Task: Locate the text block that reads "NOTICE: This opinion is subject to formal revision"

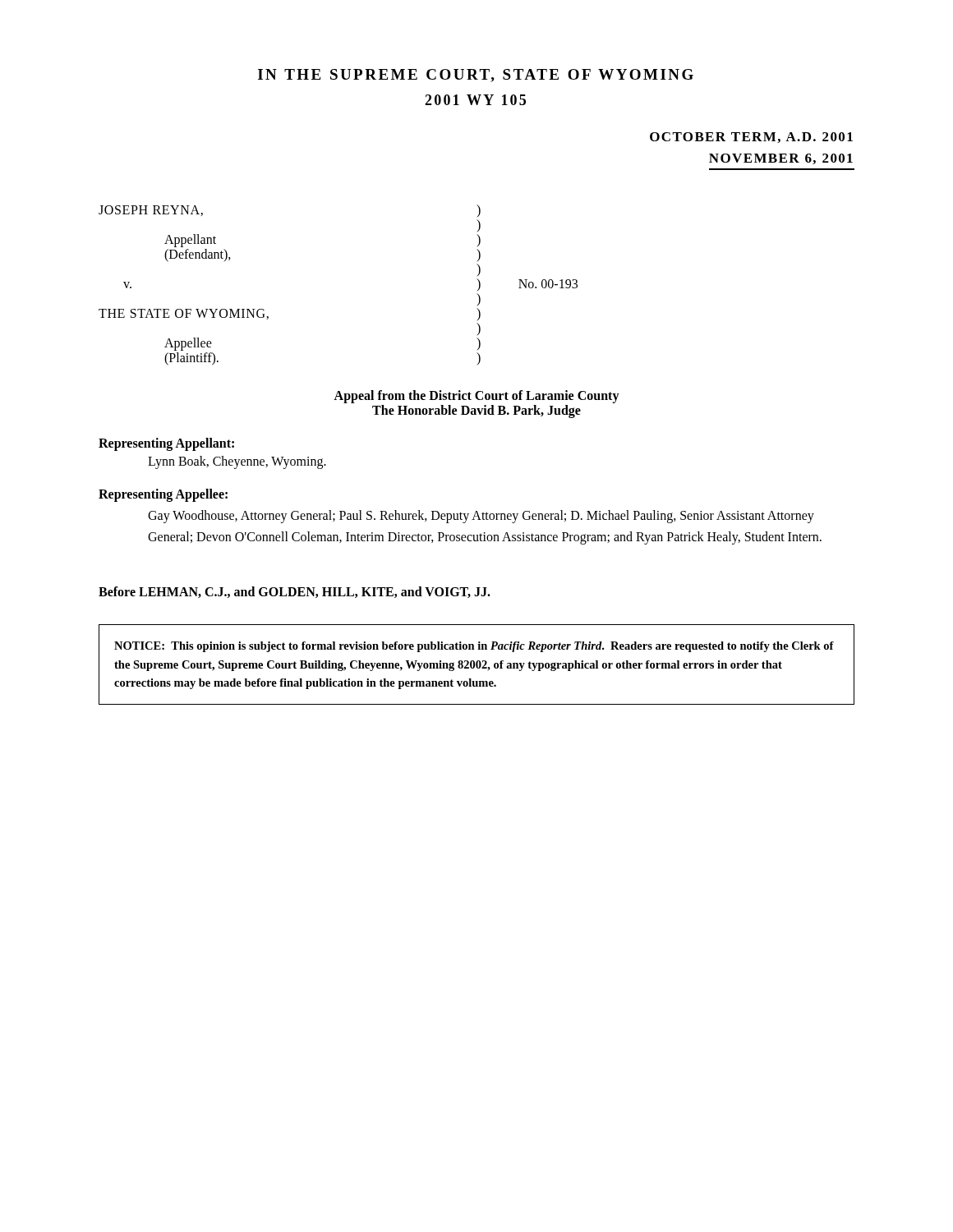Action: (x=474, y=664)
